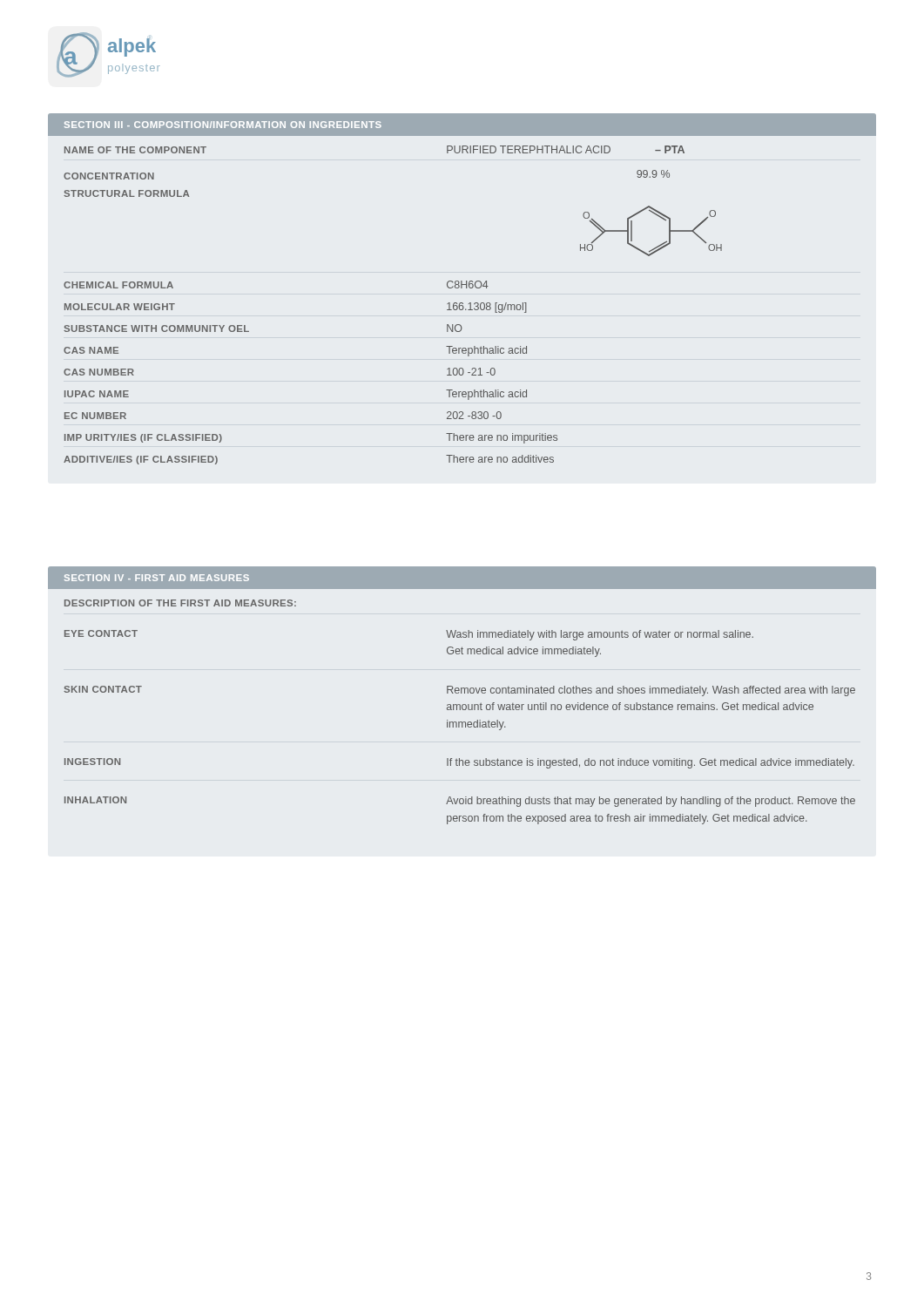Click on the logo
The height and width of the screenshot is (1307, 924).
coord(109,58)
